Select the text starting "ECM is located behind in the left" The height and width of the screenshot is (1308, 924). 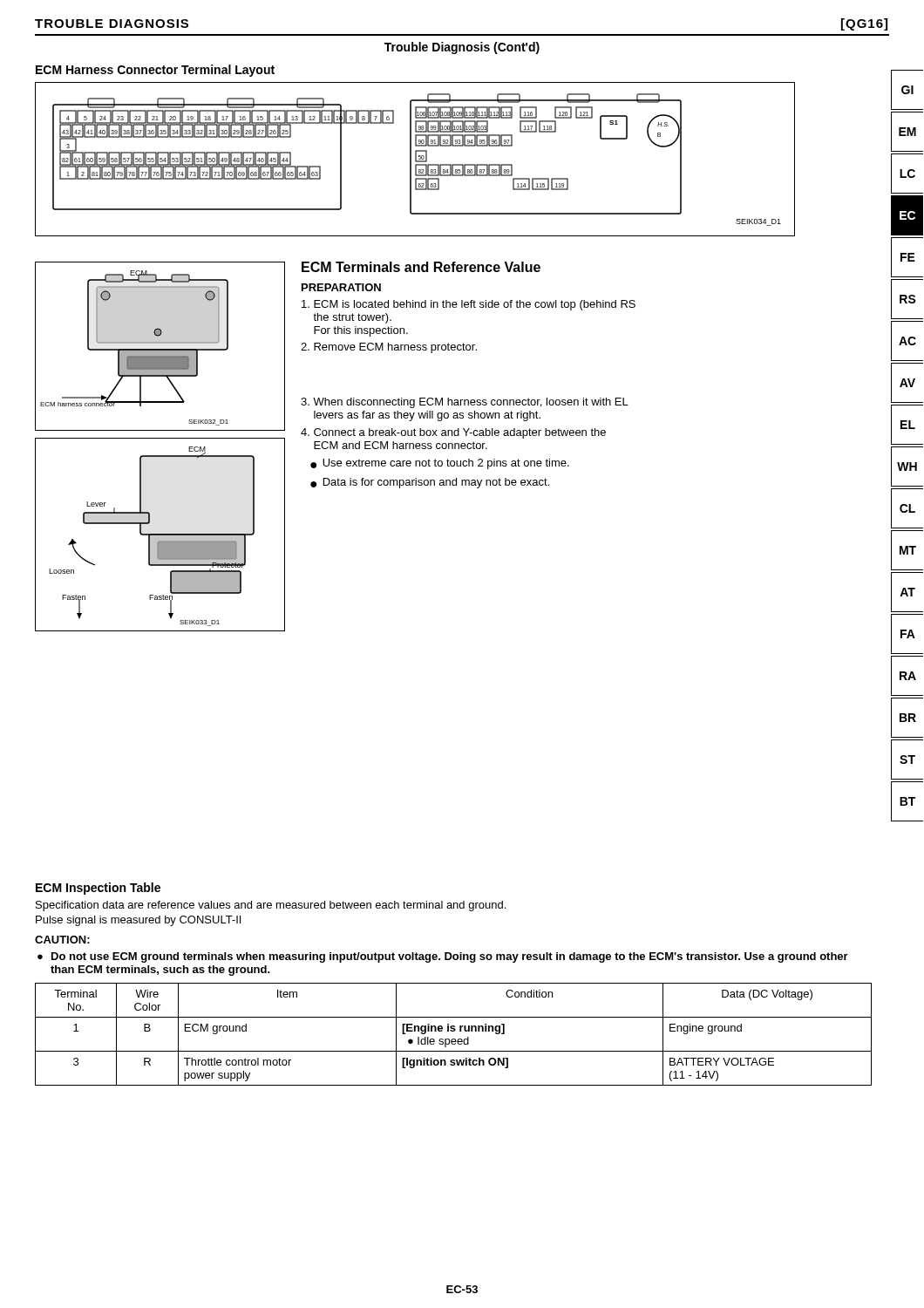[x=468, y=317]
